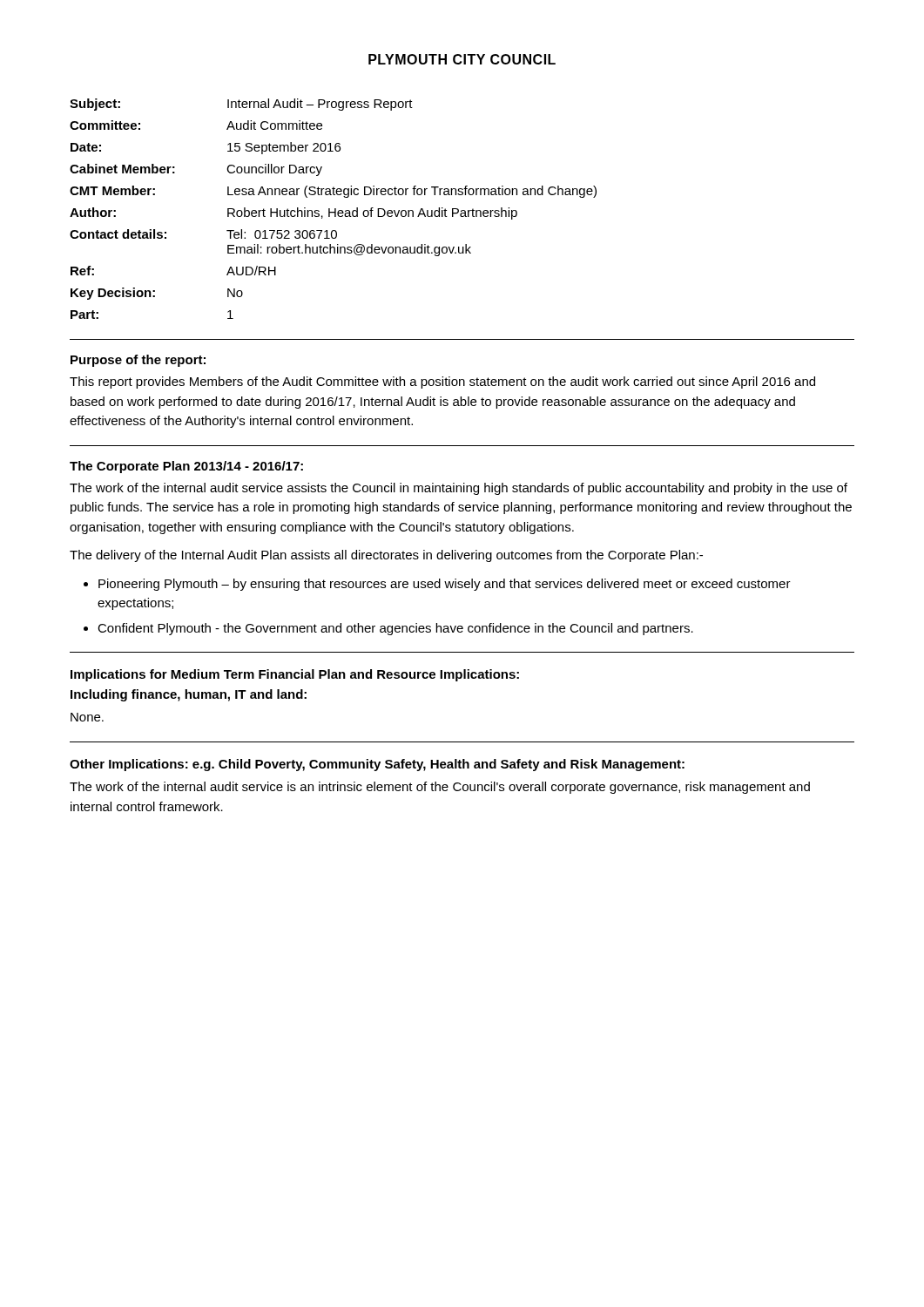Find the text starting "Other Implications: e.g. Child Poverty, Community Safety,"

tap(378, 763)
